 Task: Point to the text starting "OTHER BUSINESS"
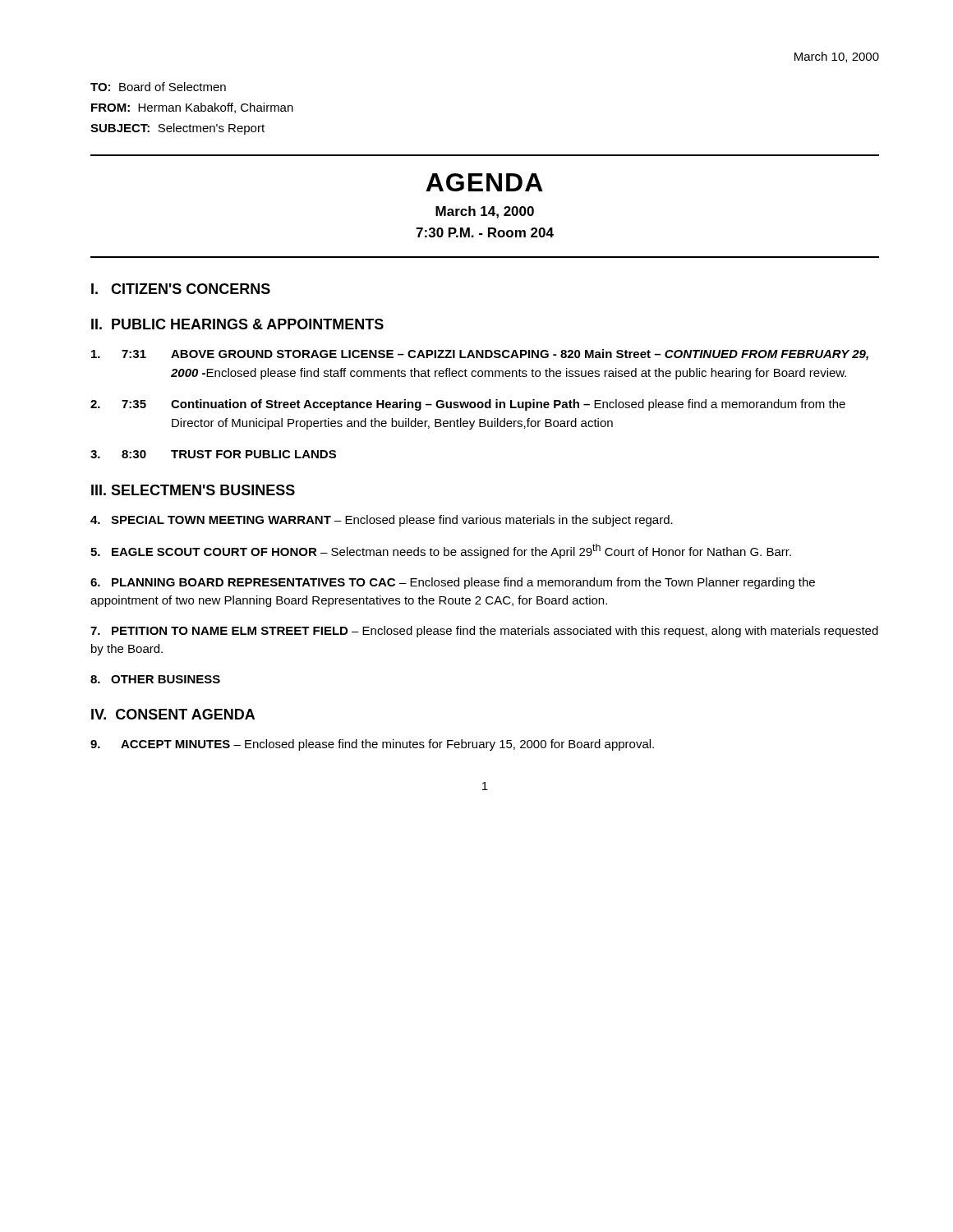(x=155, y=678)
